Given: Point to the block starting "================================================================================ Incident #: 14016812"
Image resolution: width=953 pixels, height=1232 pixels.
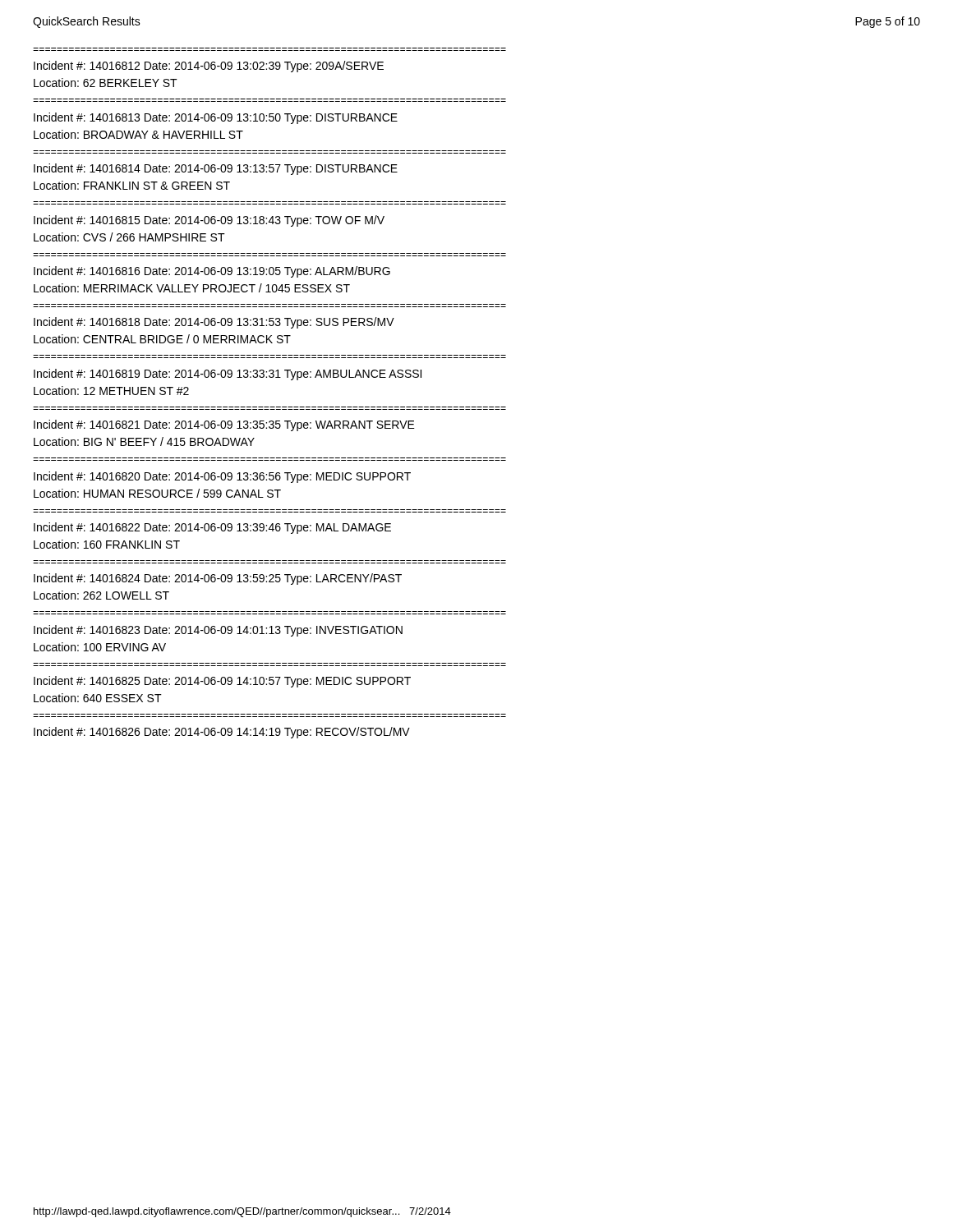Looking at the screenshot, I should tap(209, 67).
